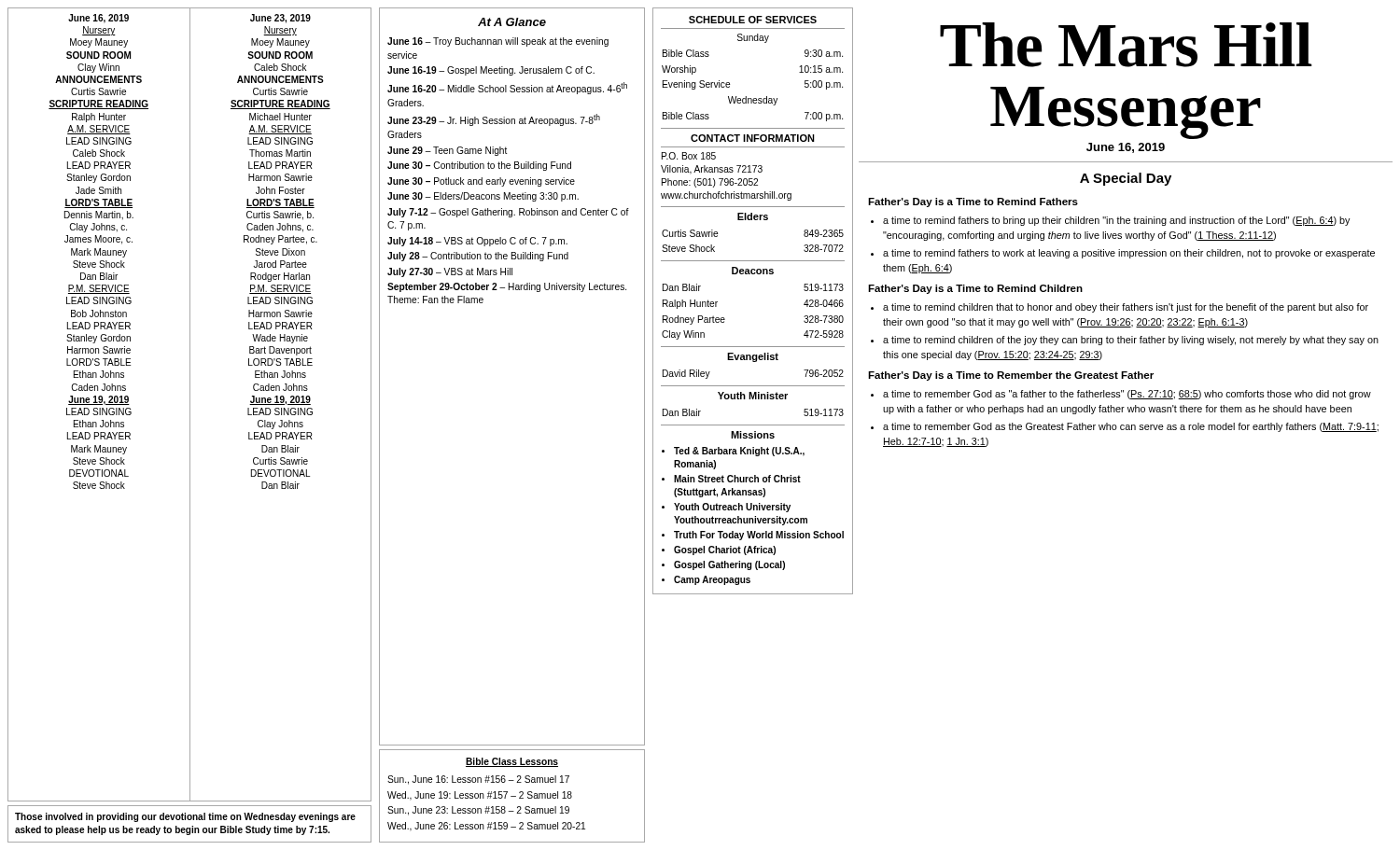Locate the text "The Mars Hill"
The image size is (1400, 850).
coord(1126,45)
